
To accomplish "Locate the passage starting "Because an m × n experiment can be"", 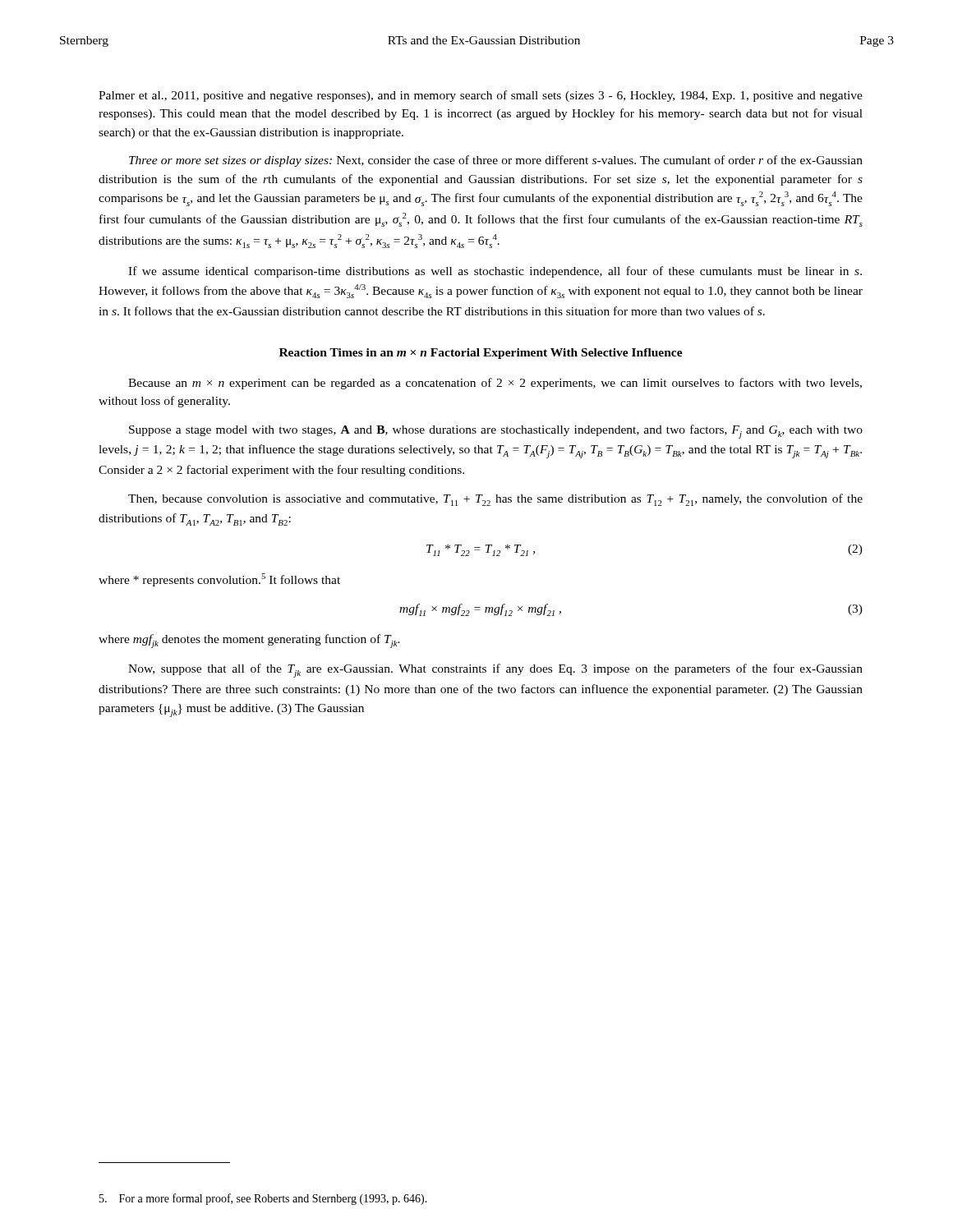I will tap(481, 392).
